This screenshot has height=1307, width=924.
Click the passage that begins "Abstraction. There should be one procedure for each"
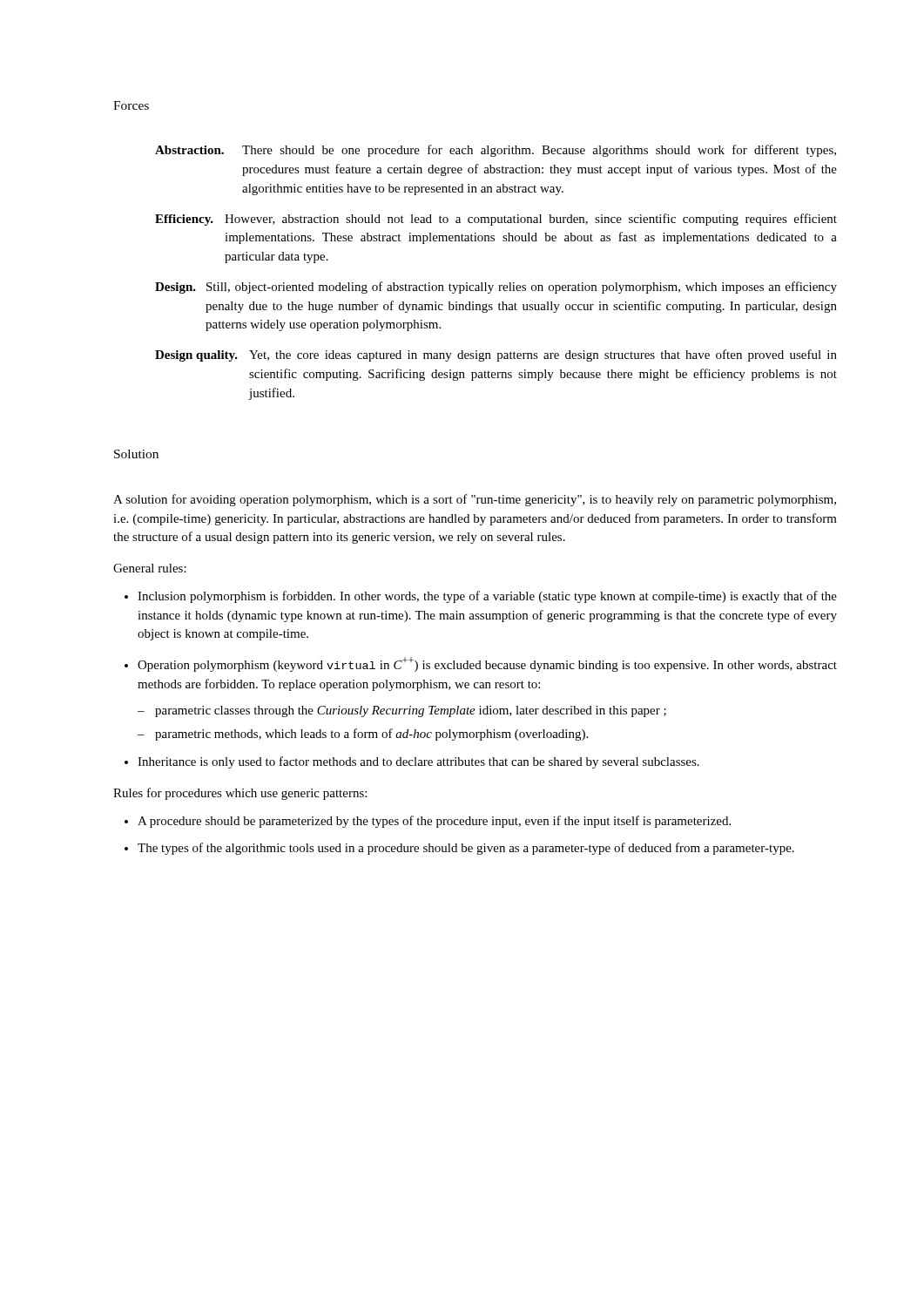[496, 170]
